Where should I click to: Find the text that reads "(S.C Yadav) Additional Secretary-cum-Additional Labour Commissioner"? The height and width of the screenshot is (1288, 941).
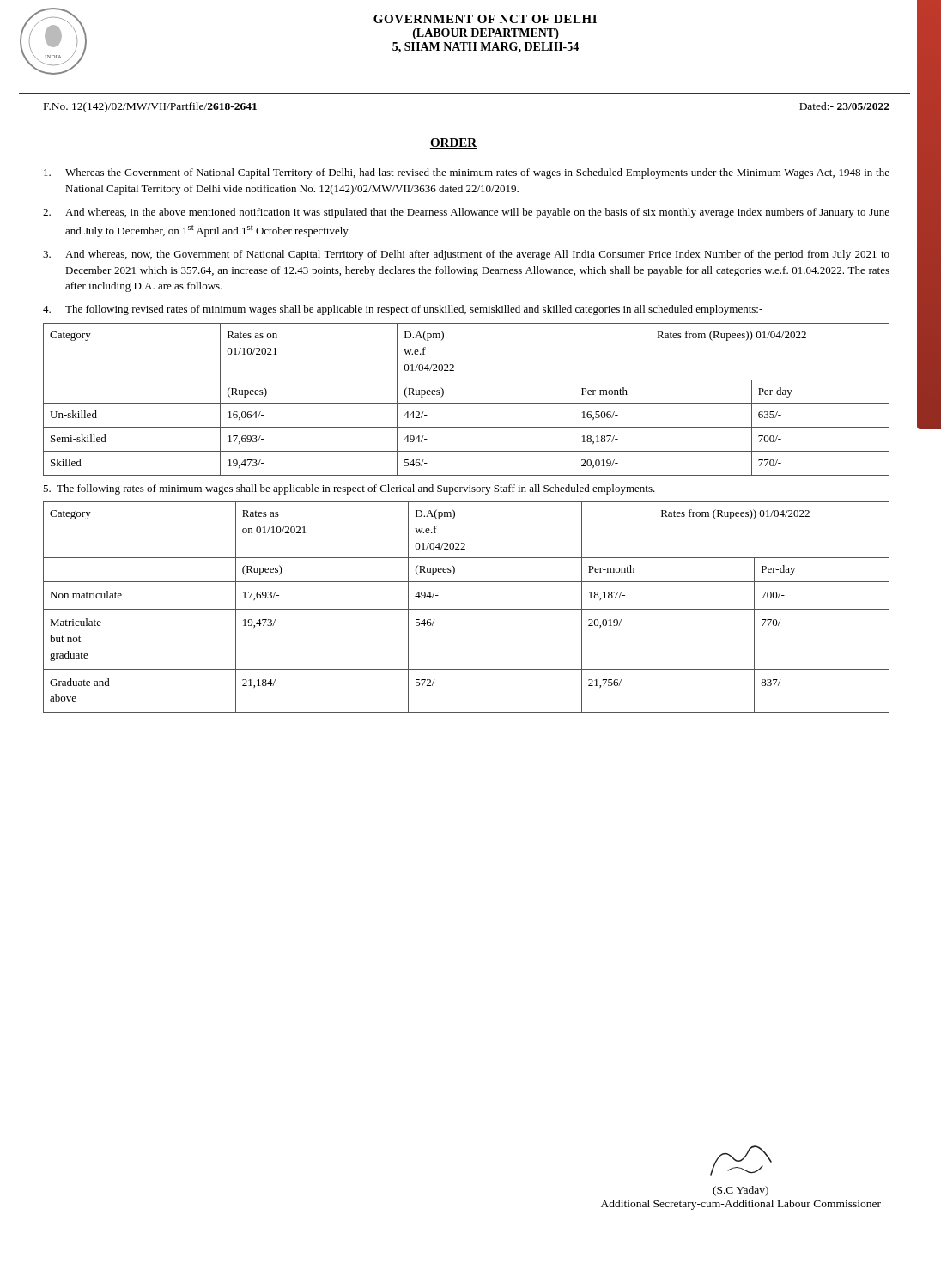click(x=741, y=1175)
